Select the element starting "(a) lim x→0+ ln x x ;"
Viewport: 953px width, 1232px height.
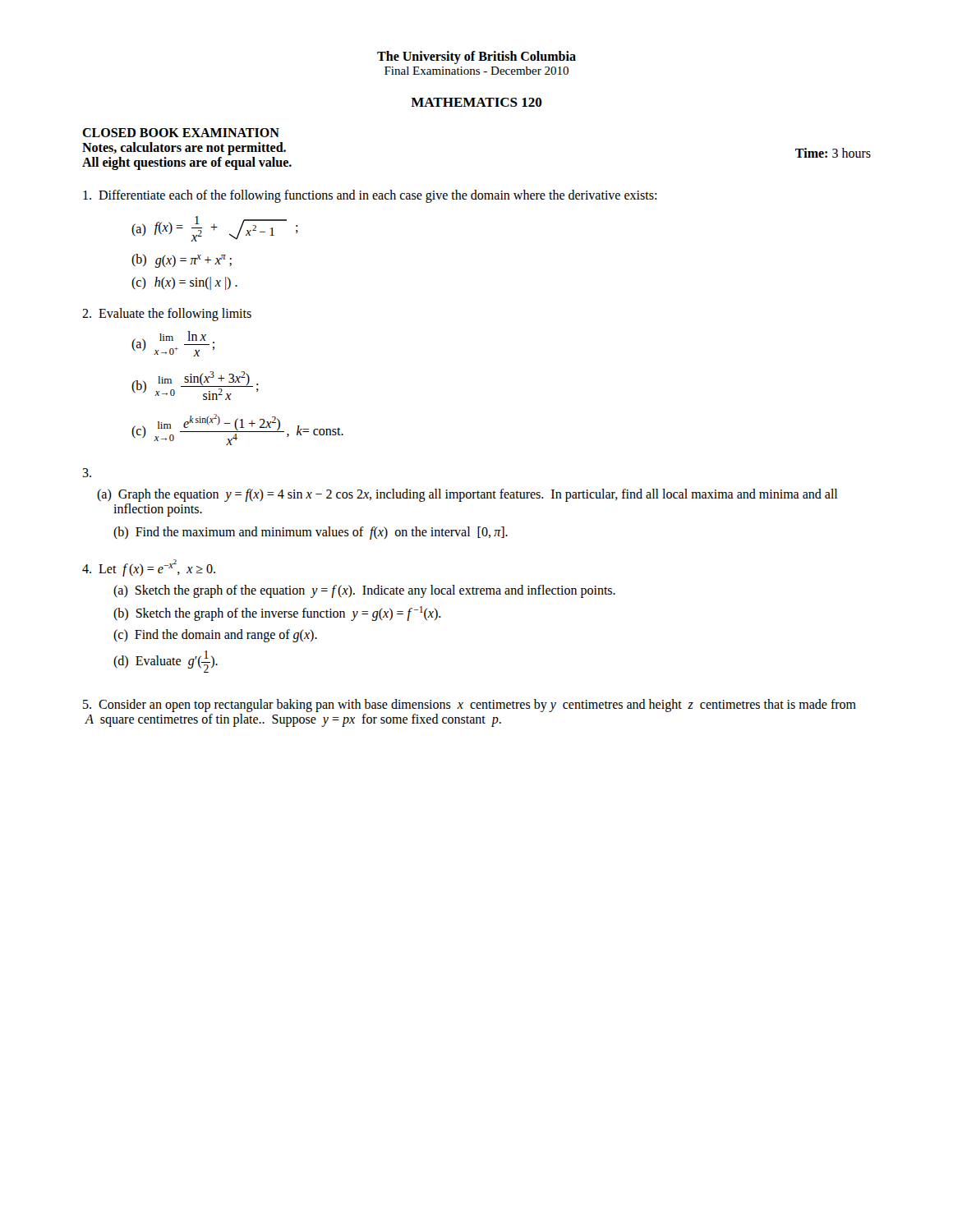tap(173, 344)
